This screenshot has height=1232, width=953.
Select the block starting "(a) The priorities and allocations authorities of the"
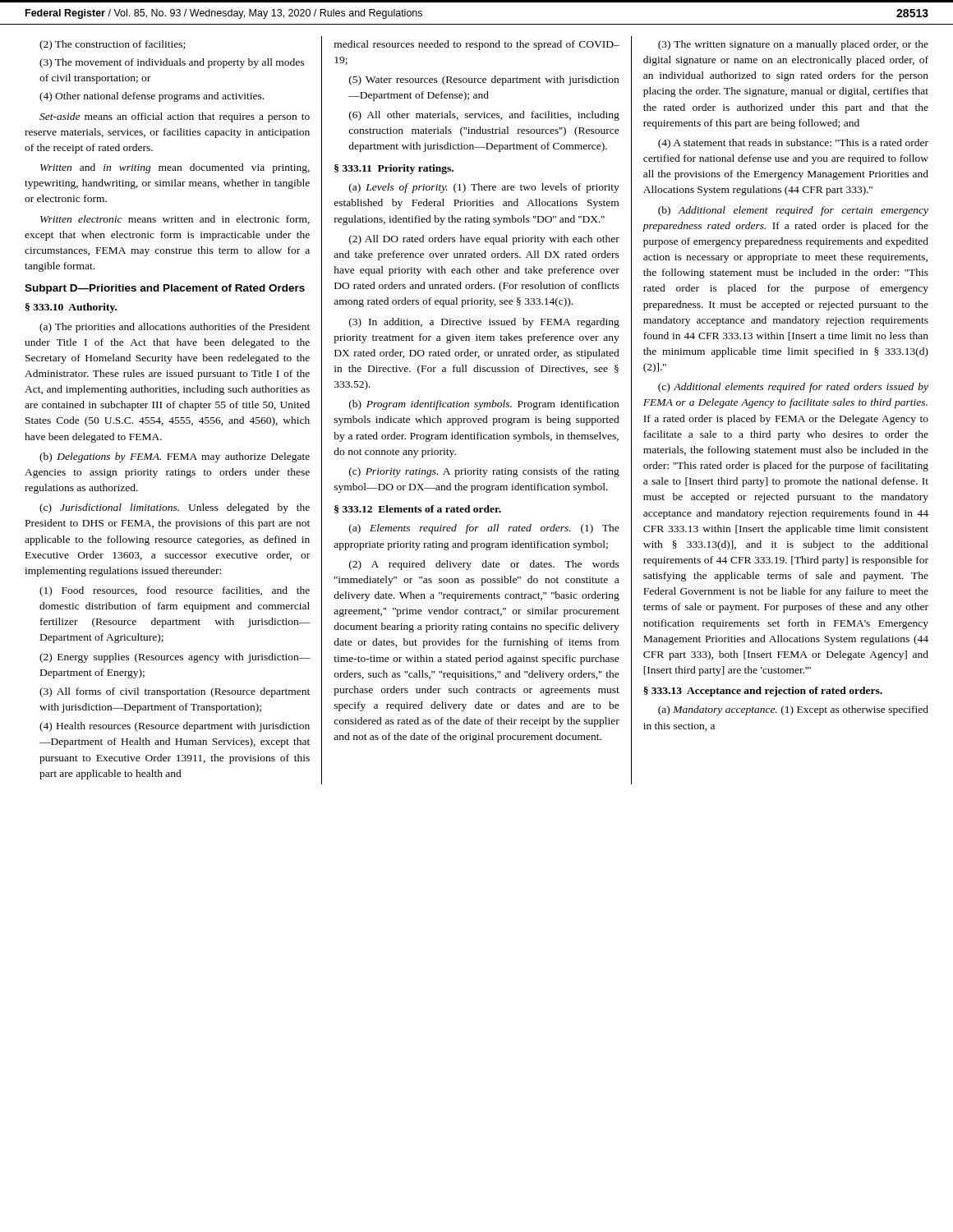167,381
